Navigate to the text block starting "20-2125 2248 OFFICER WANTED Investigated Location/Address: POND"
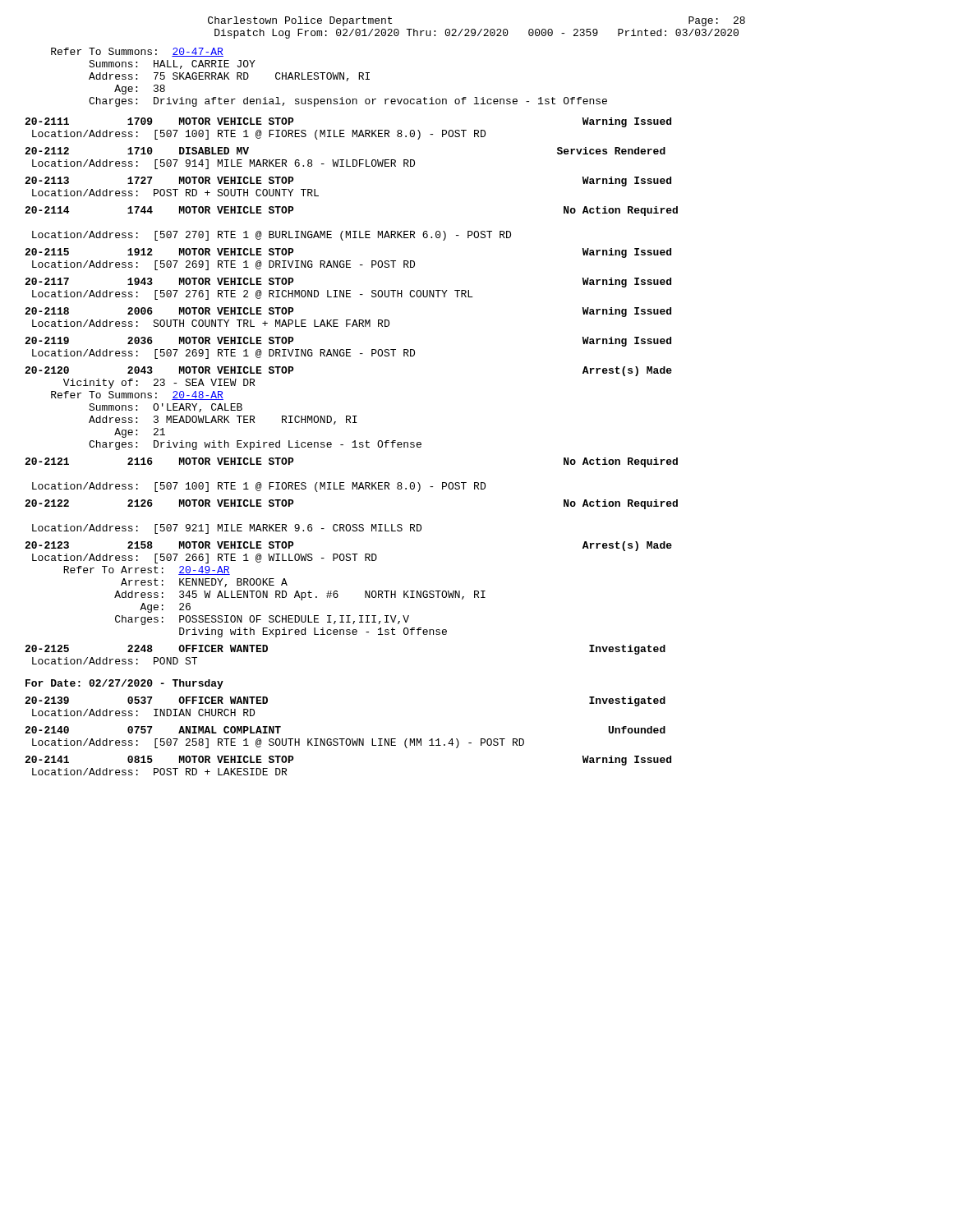953x1232 pixels. pyautogui.click(x=47, y=649)
